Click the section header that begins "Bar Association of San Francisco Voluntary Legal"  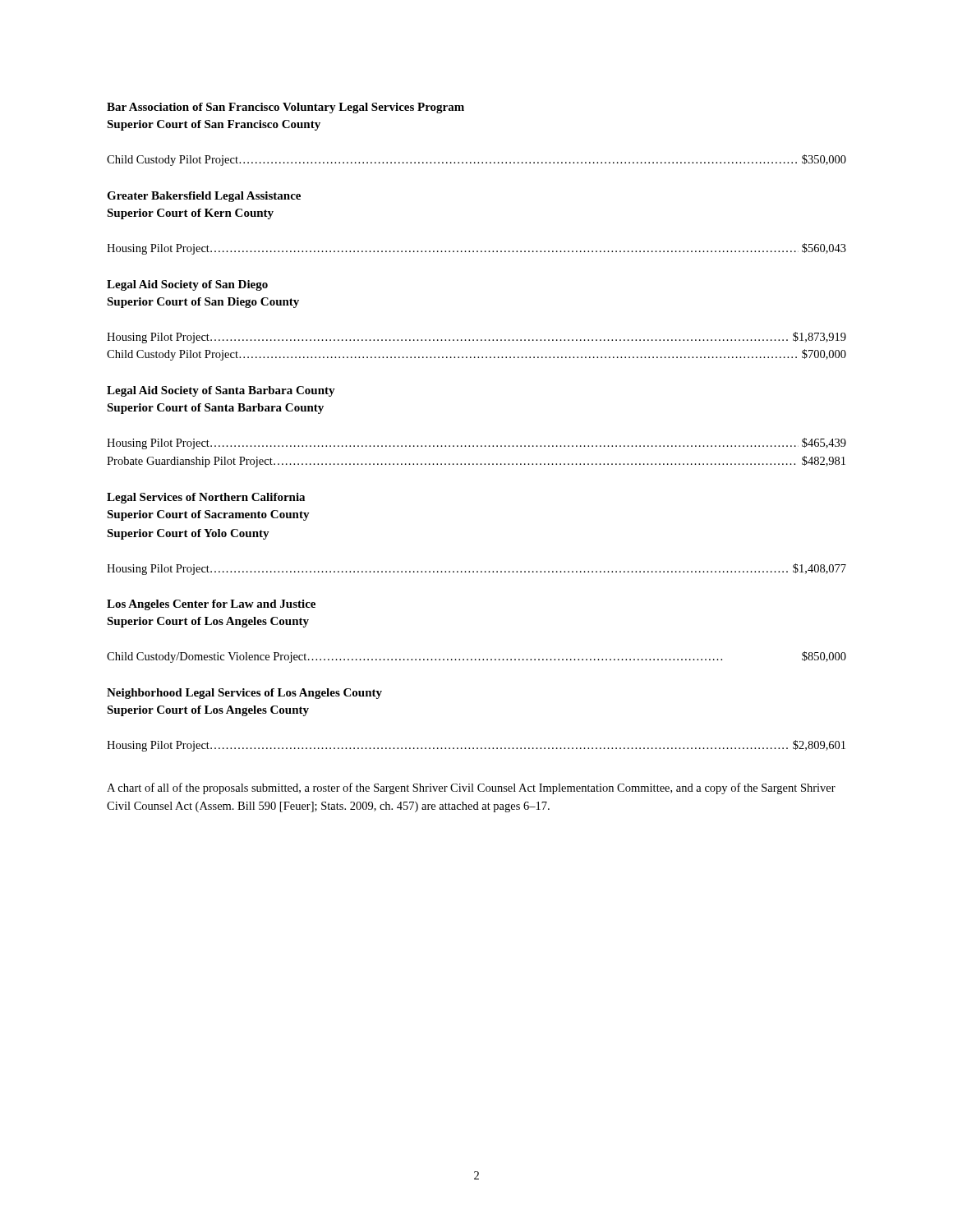[285, 108]
